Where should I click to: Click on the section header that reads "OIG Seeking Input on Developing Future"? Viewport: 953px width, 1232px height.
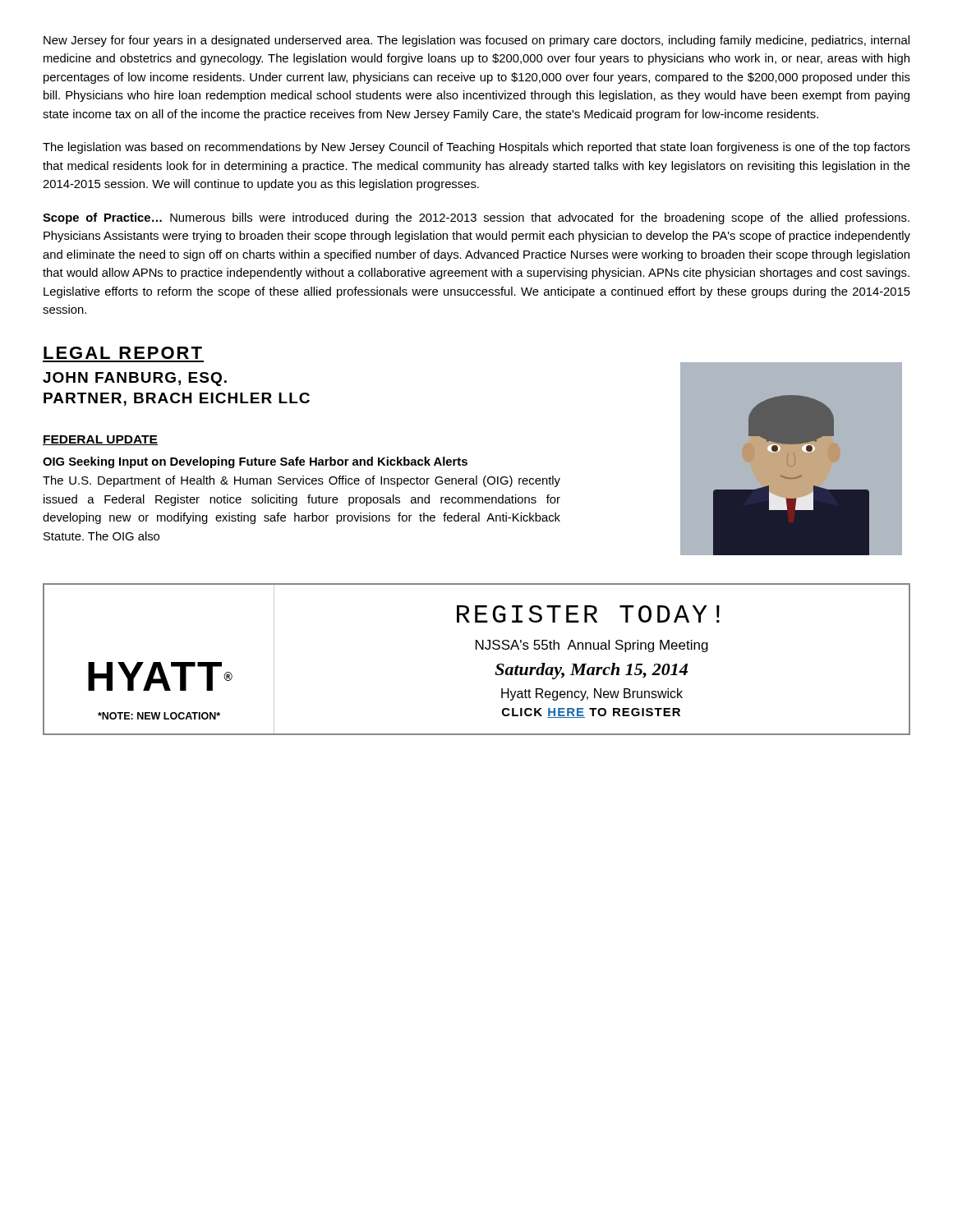point(255,462)
